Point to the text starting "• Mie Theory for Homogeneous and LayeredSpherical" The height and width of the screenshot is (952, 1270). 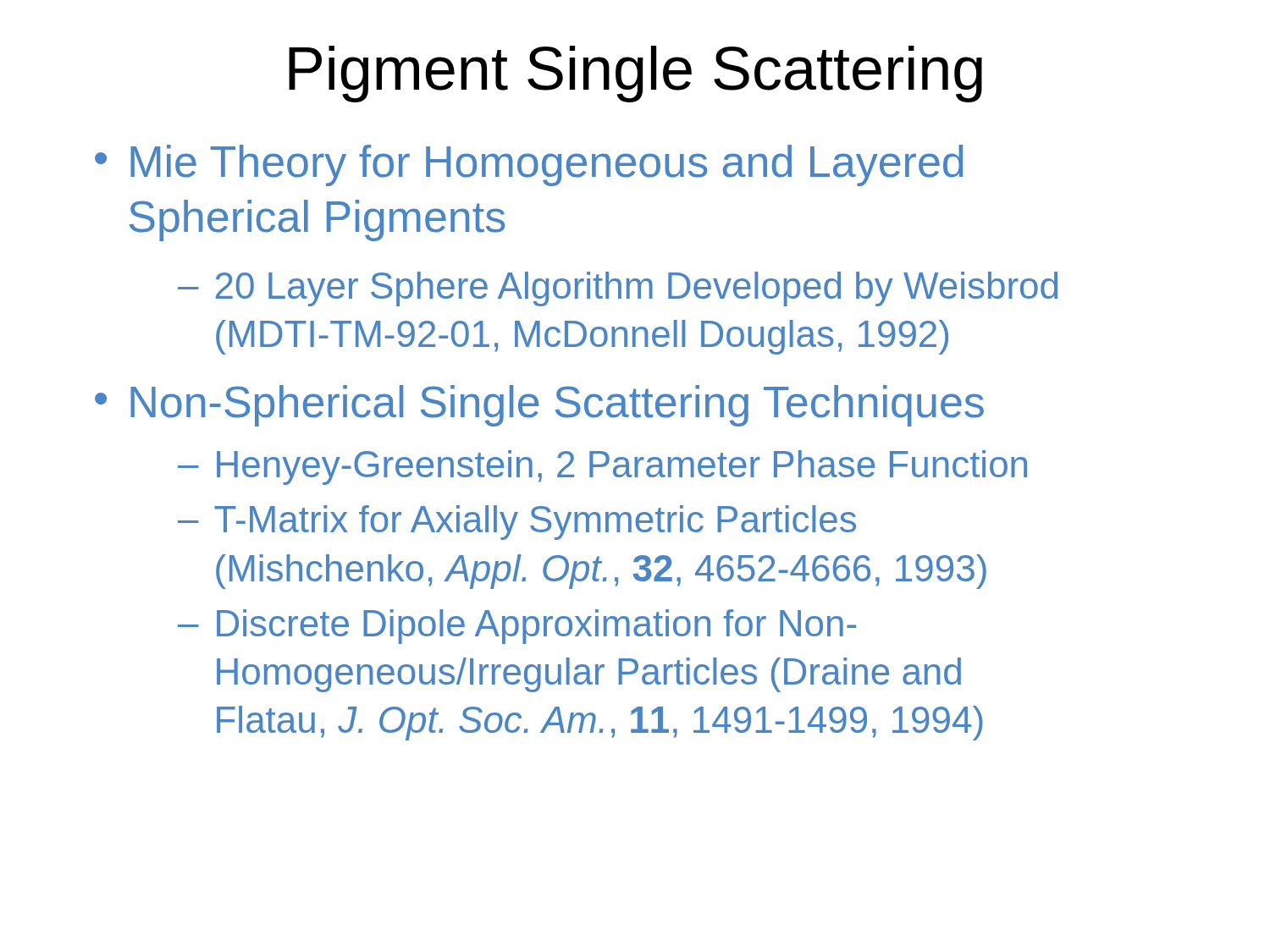click(529, 189)
